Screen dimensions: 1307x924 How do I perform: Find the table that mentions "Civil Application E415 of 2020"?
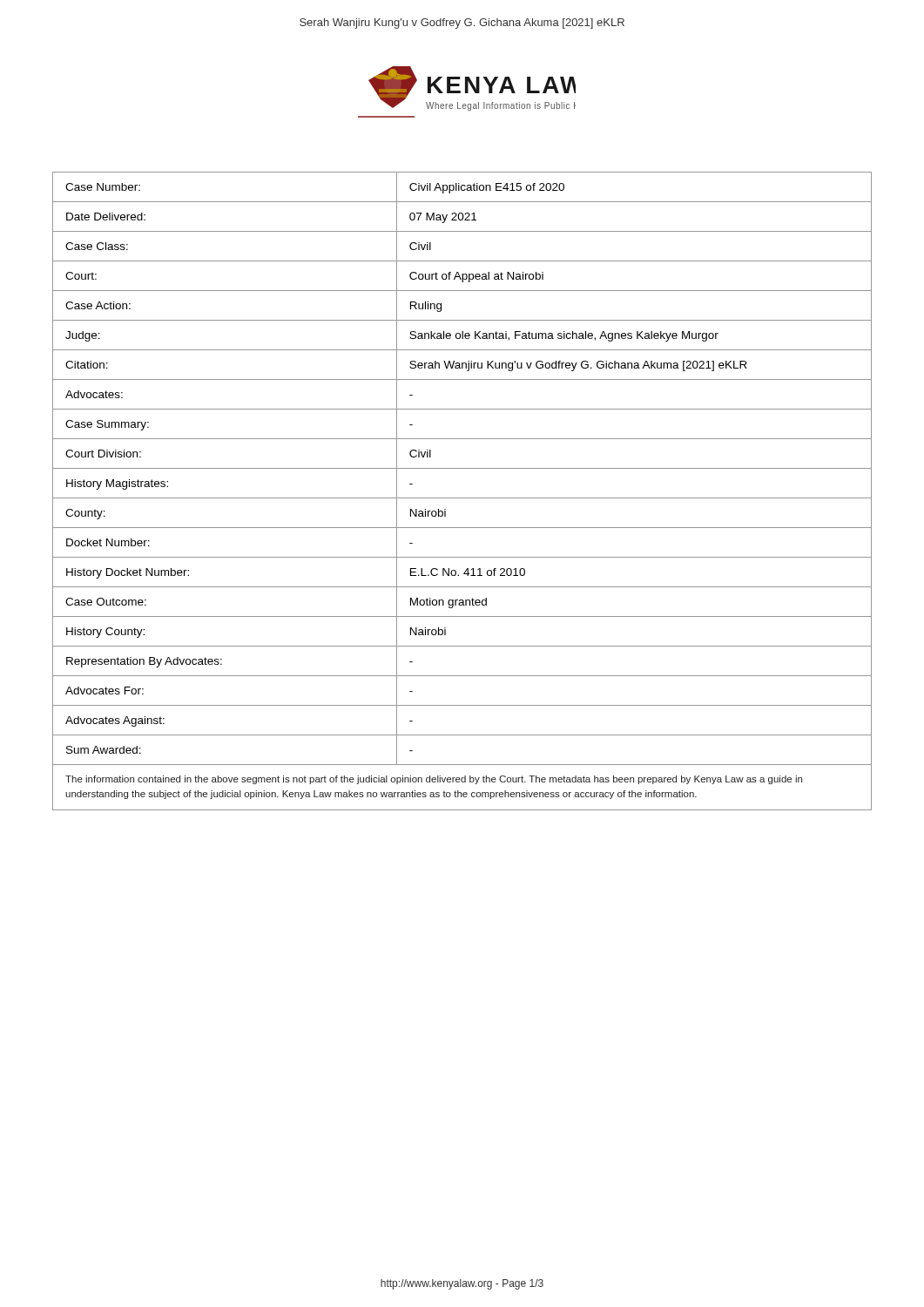pos(462,468)
